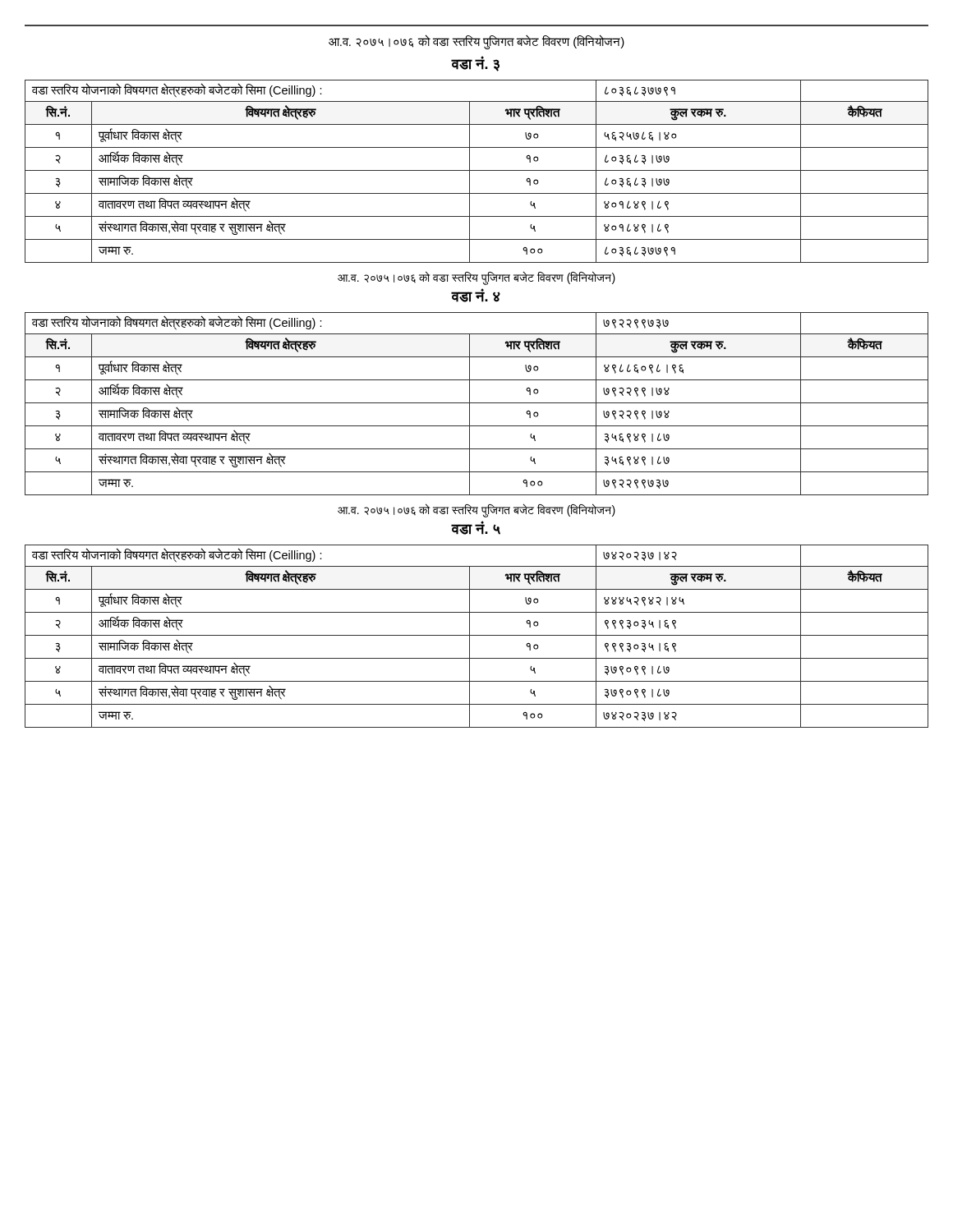
Task: Find the section header that says "वडा नं. ४"
Action: (x=476, y=296)
